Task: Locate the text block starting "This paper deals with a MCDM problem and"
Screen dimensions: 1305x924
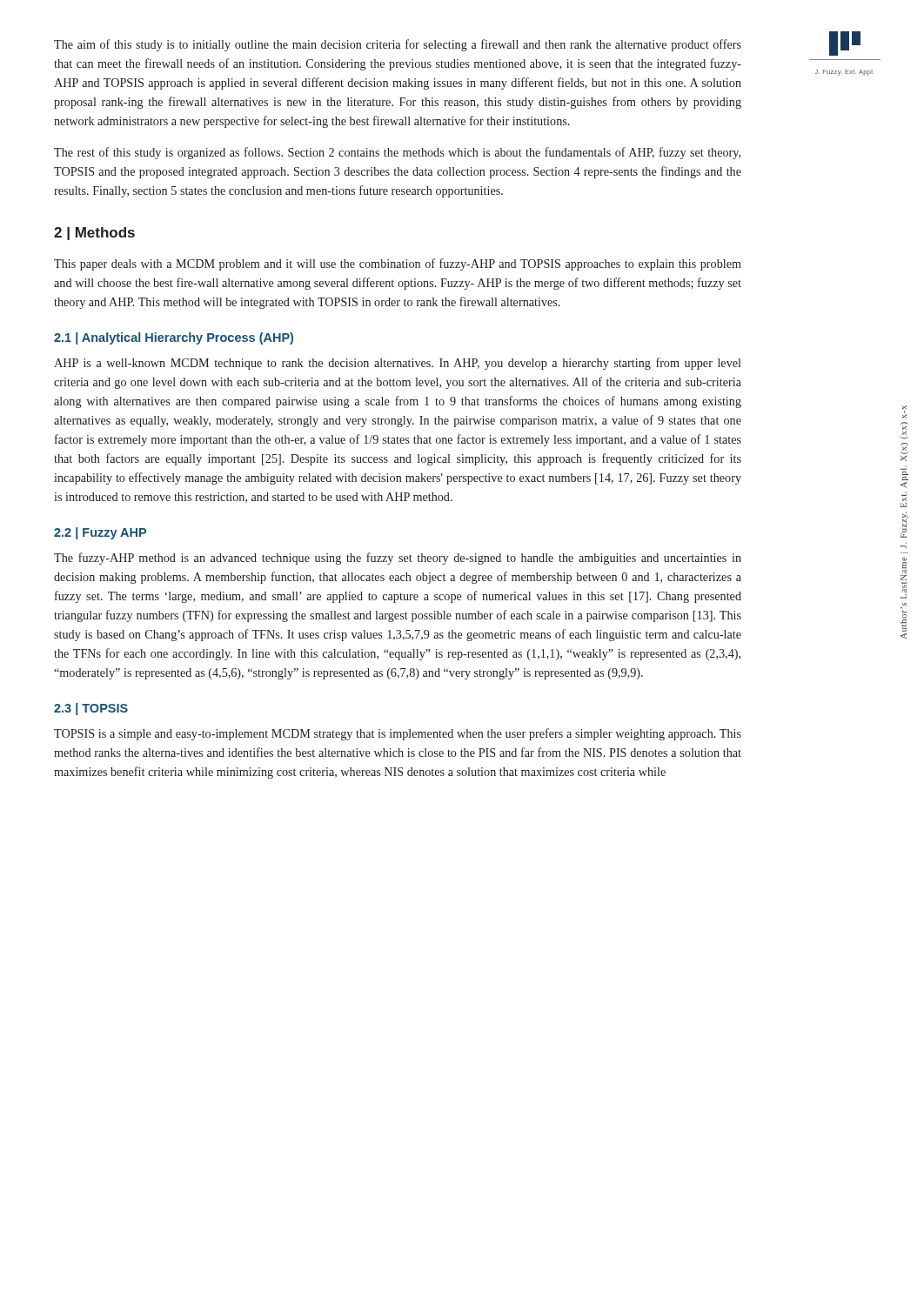Action: (x=398, y=283)
